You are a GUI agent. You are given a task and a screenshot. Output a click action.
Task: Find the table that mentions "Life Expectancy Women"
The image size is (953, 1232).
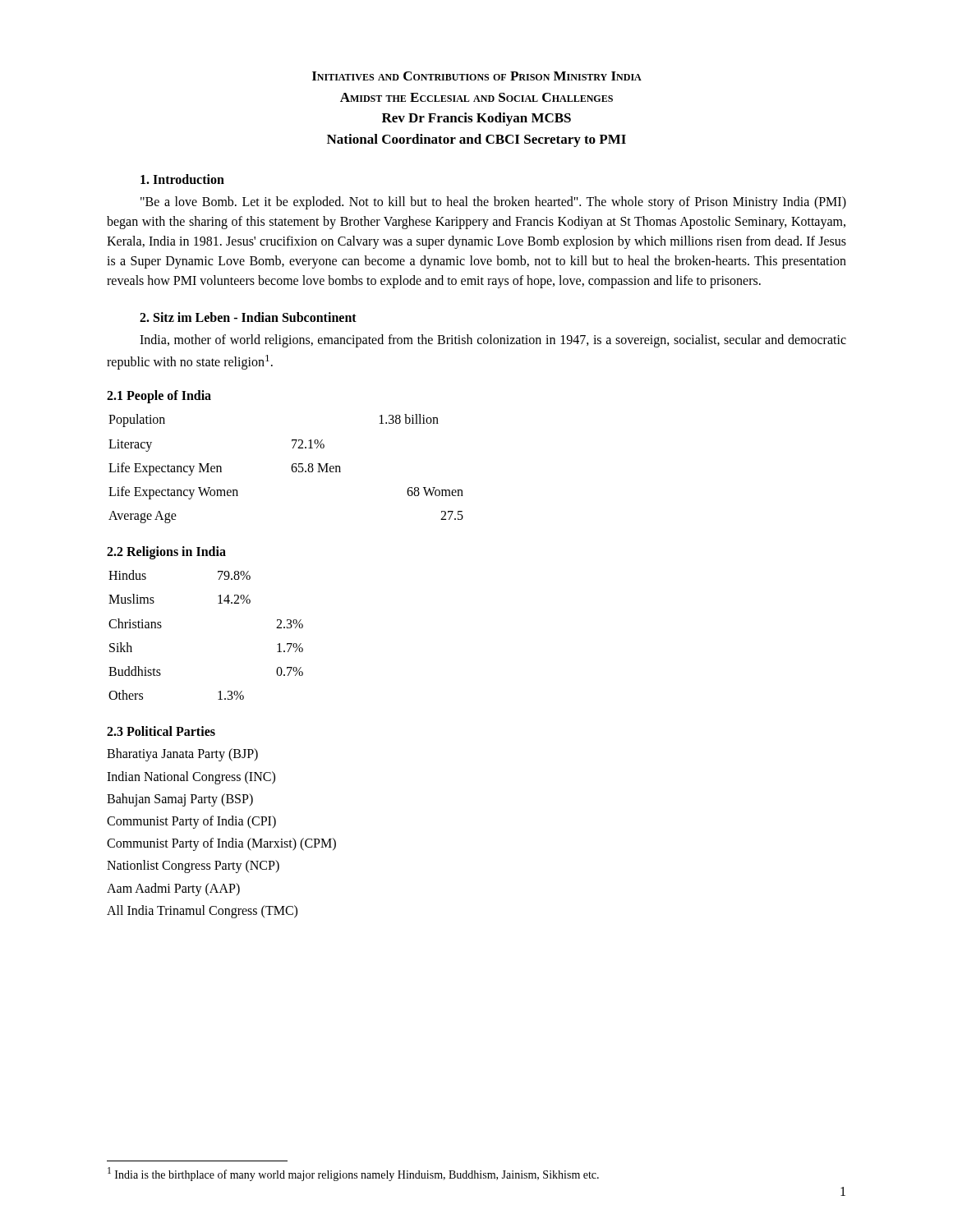click(476, 468)
